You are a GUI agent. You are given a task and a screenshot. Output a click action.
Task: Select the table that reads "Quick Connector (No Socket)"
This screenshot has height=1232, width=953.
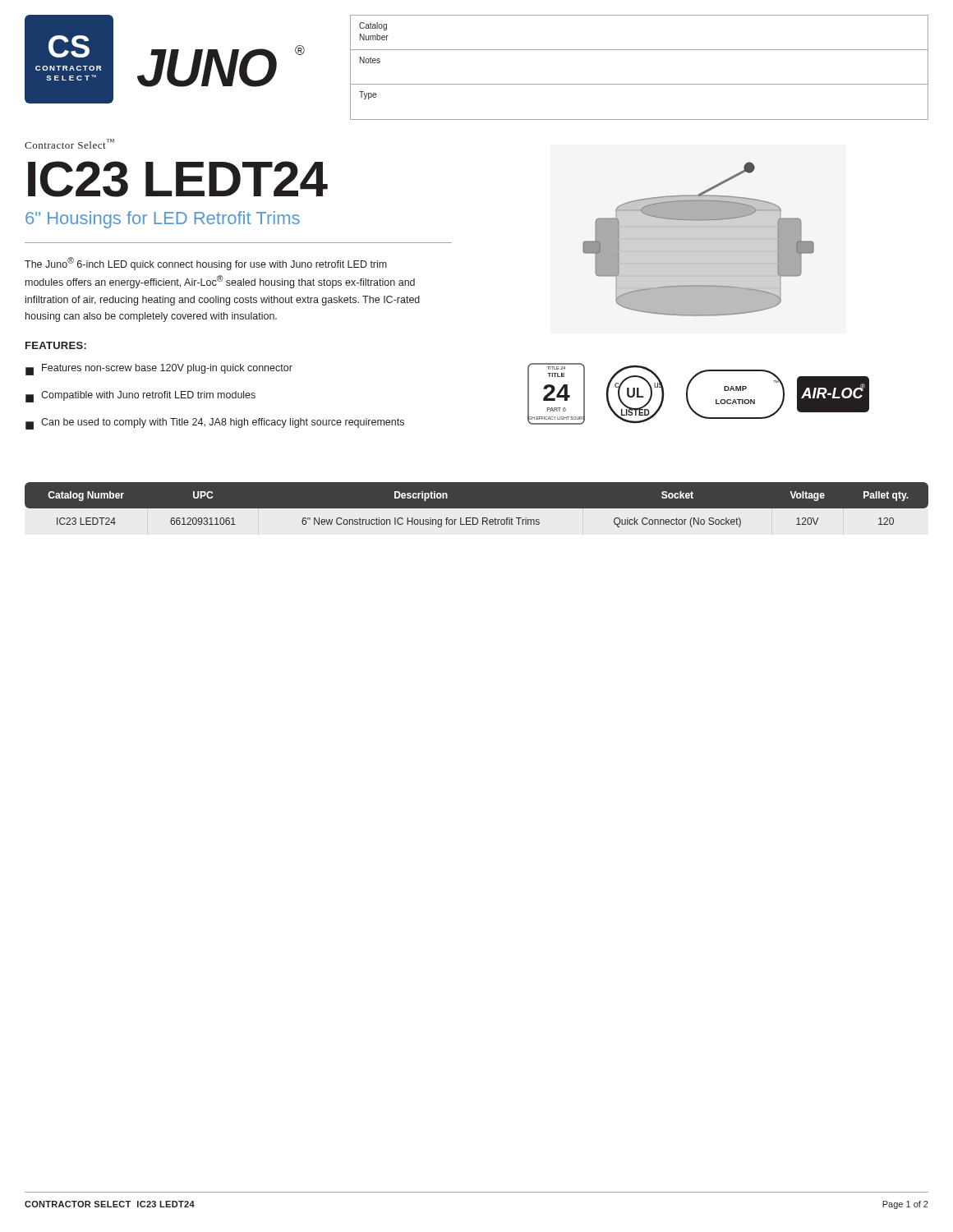point(476,508)
